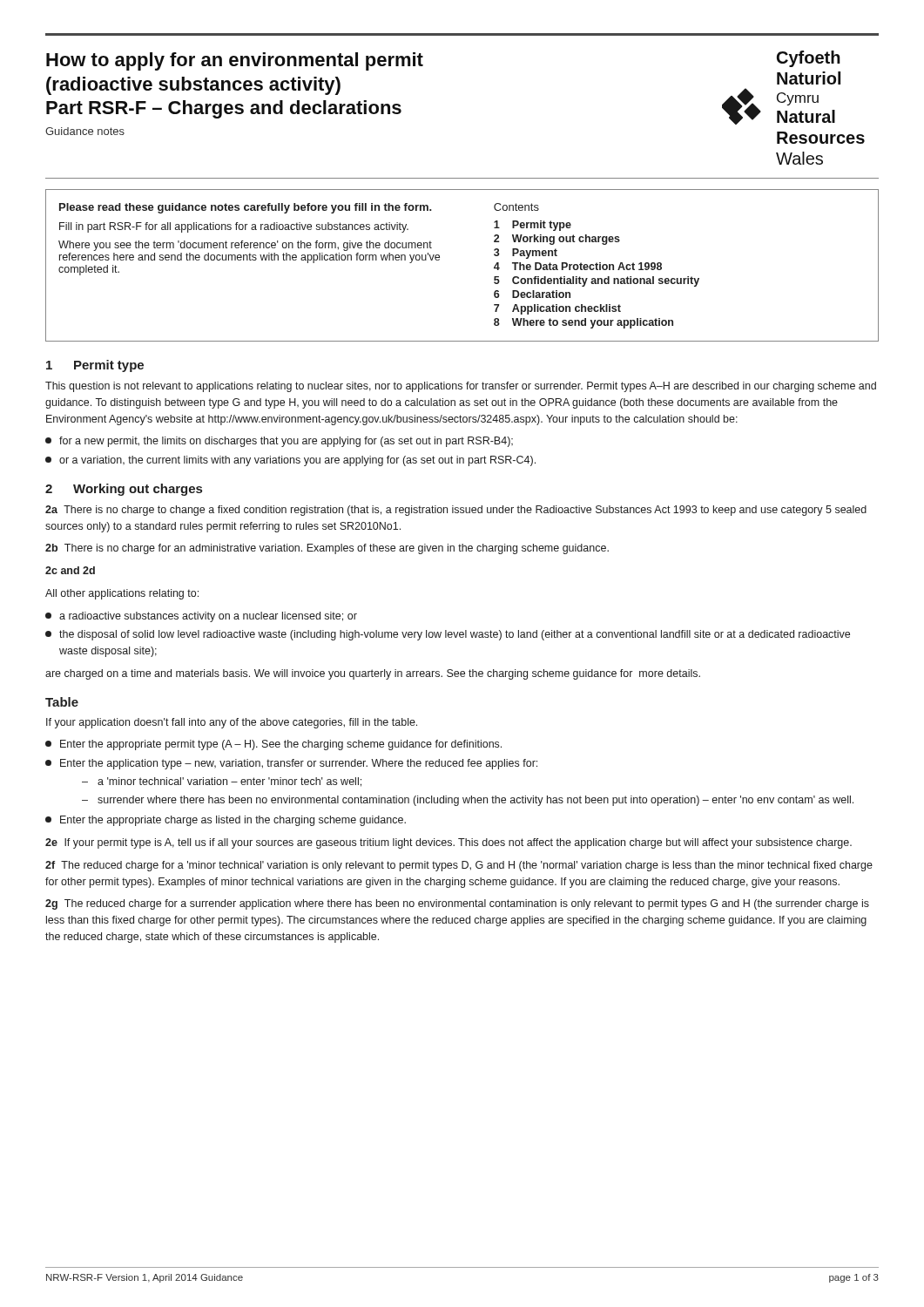Screen dimensions: 1307x924
Task: Locate the title that says "How to apply for an environmental permit(radioactive substances"
Action: coord(223,88)
